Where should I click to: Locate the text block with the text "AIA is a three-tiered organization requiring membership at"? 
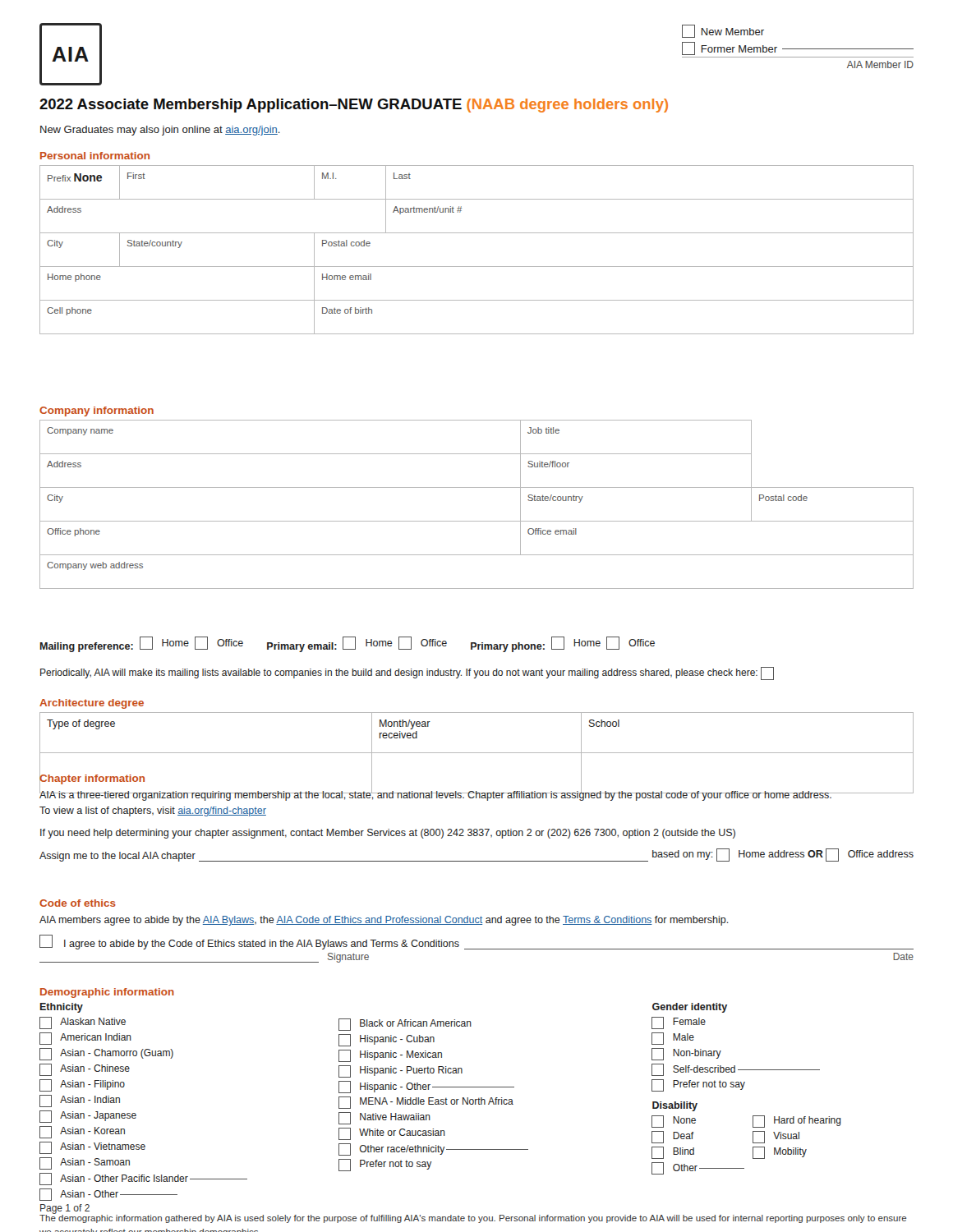coord(436,803)
